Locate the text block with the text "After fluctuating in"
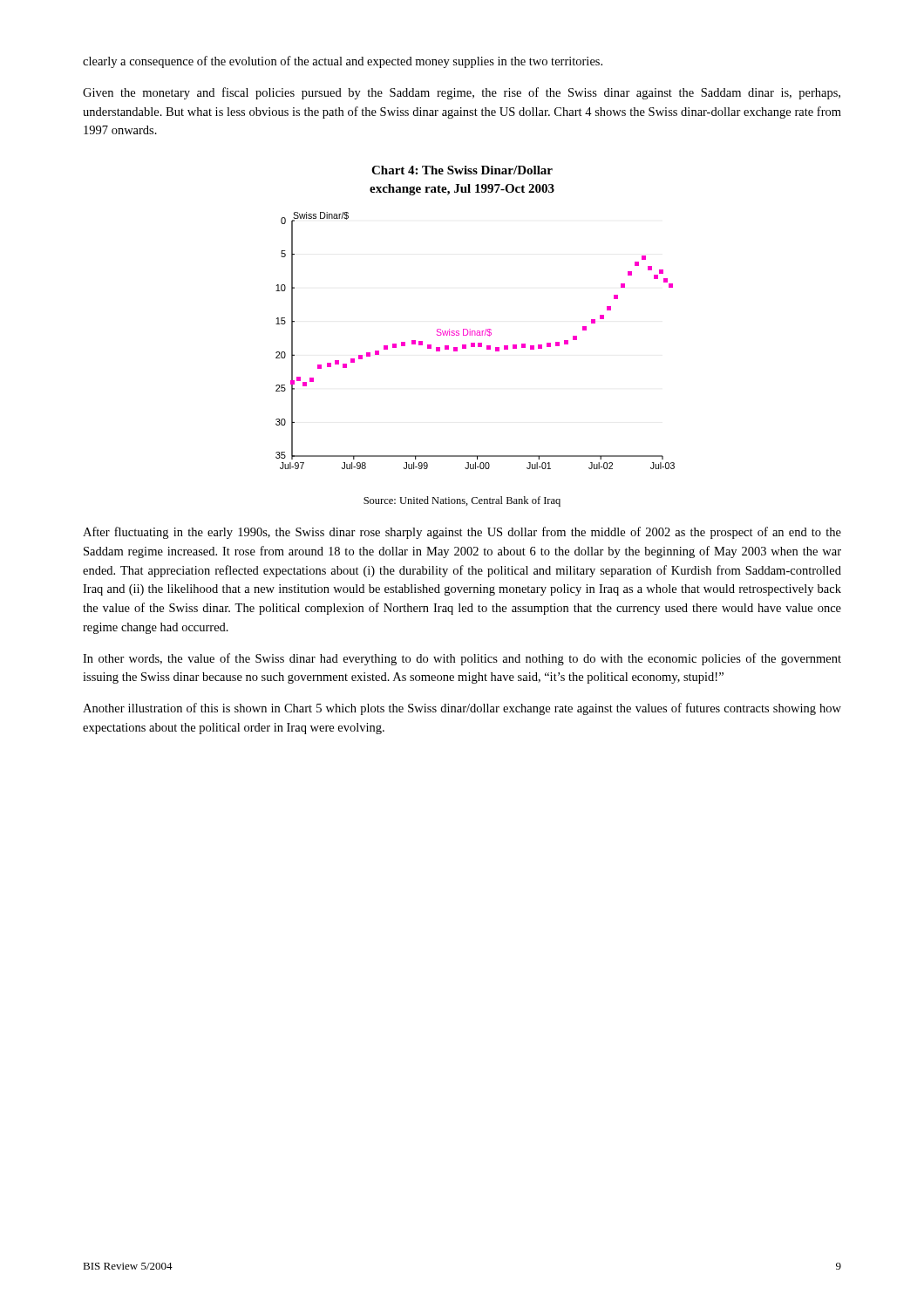The height and width of the screenshot is (1308, 924). pyautogui.click(x=462, y=579)
